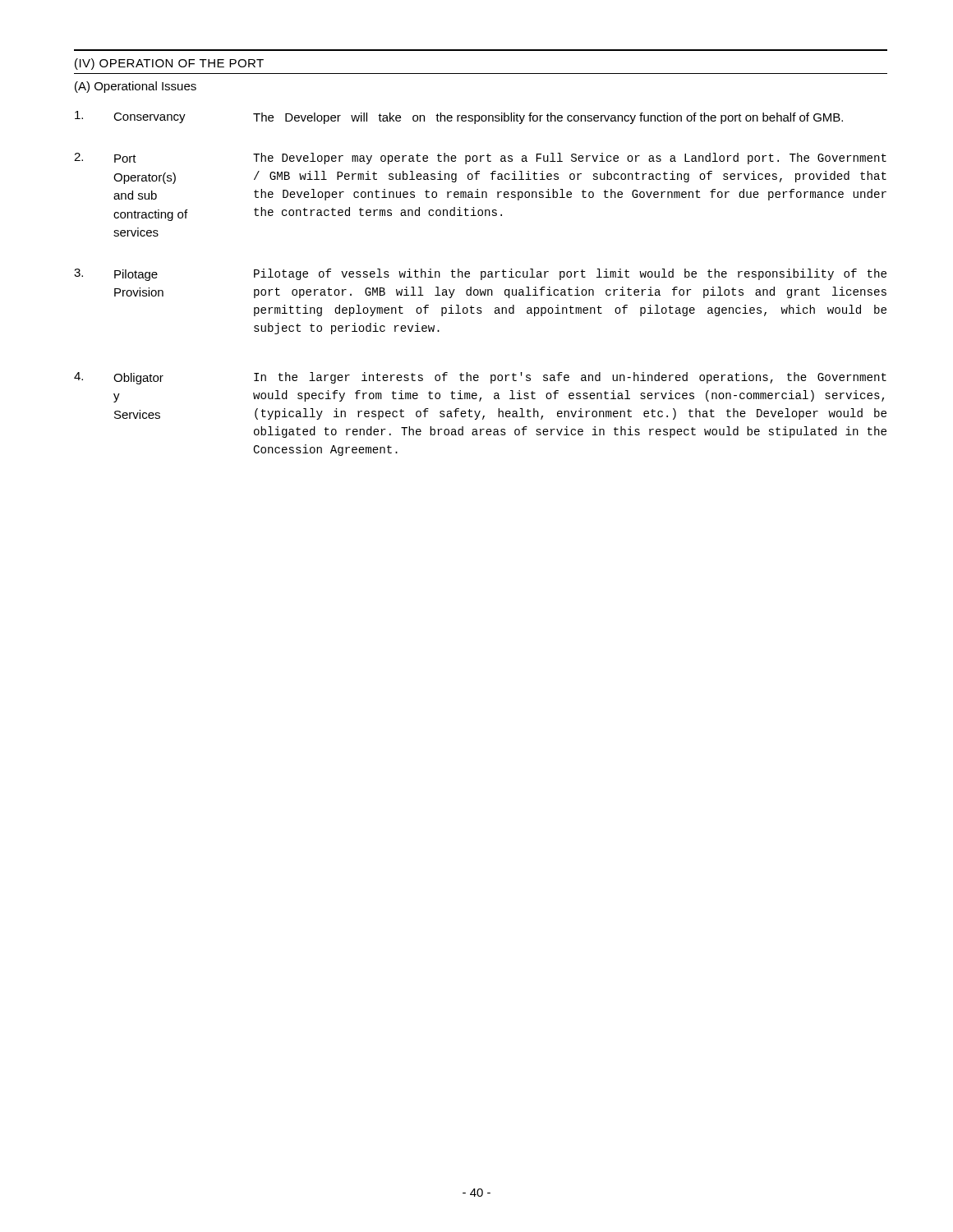
Task: Find the passage starting "(IV) OPERATION OF THE PORT"
Action: coord(169,63)
